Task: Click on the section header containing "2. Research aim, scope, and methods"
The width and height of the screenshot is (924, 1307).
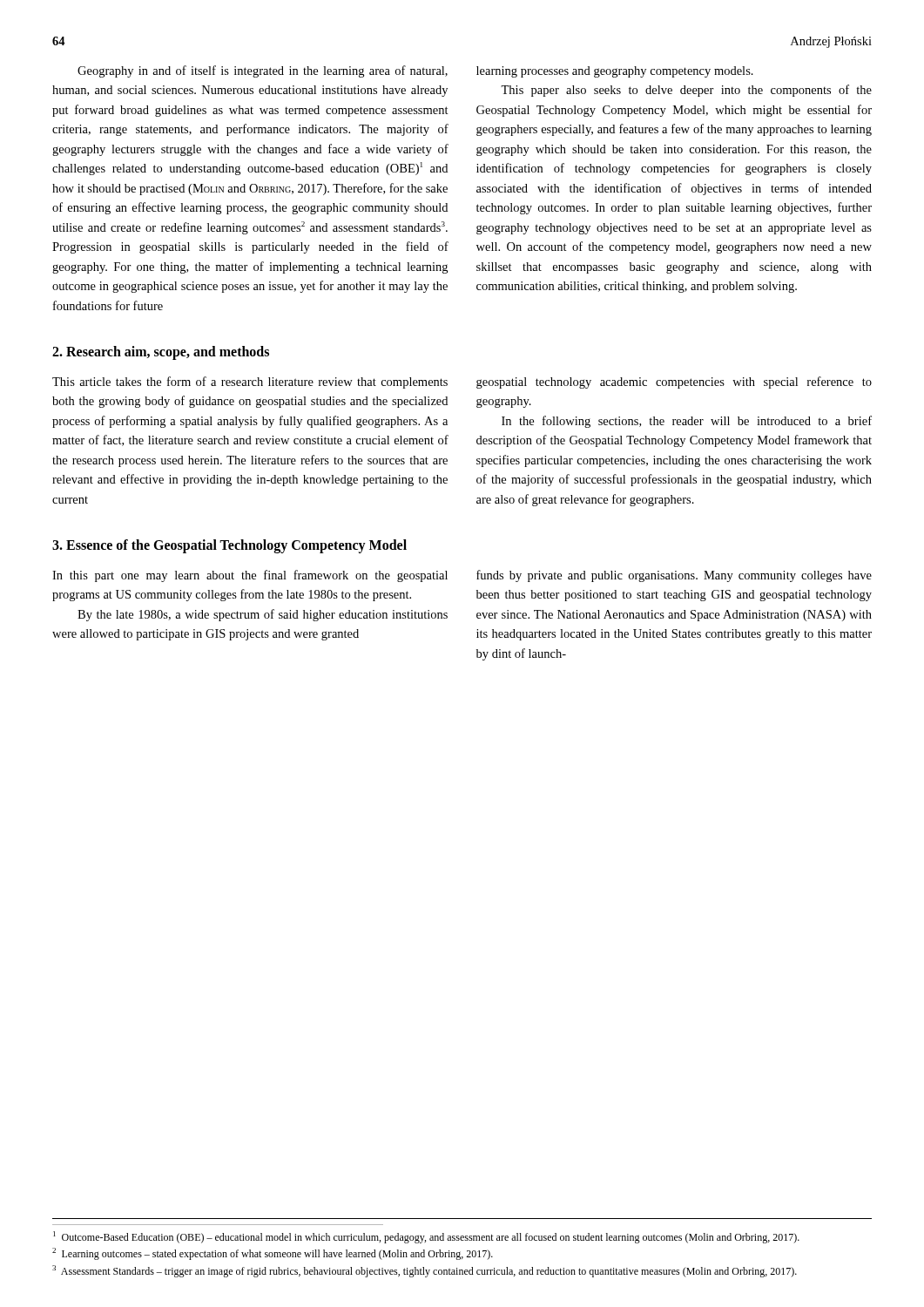Action: click(x=161, y=352)
